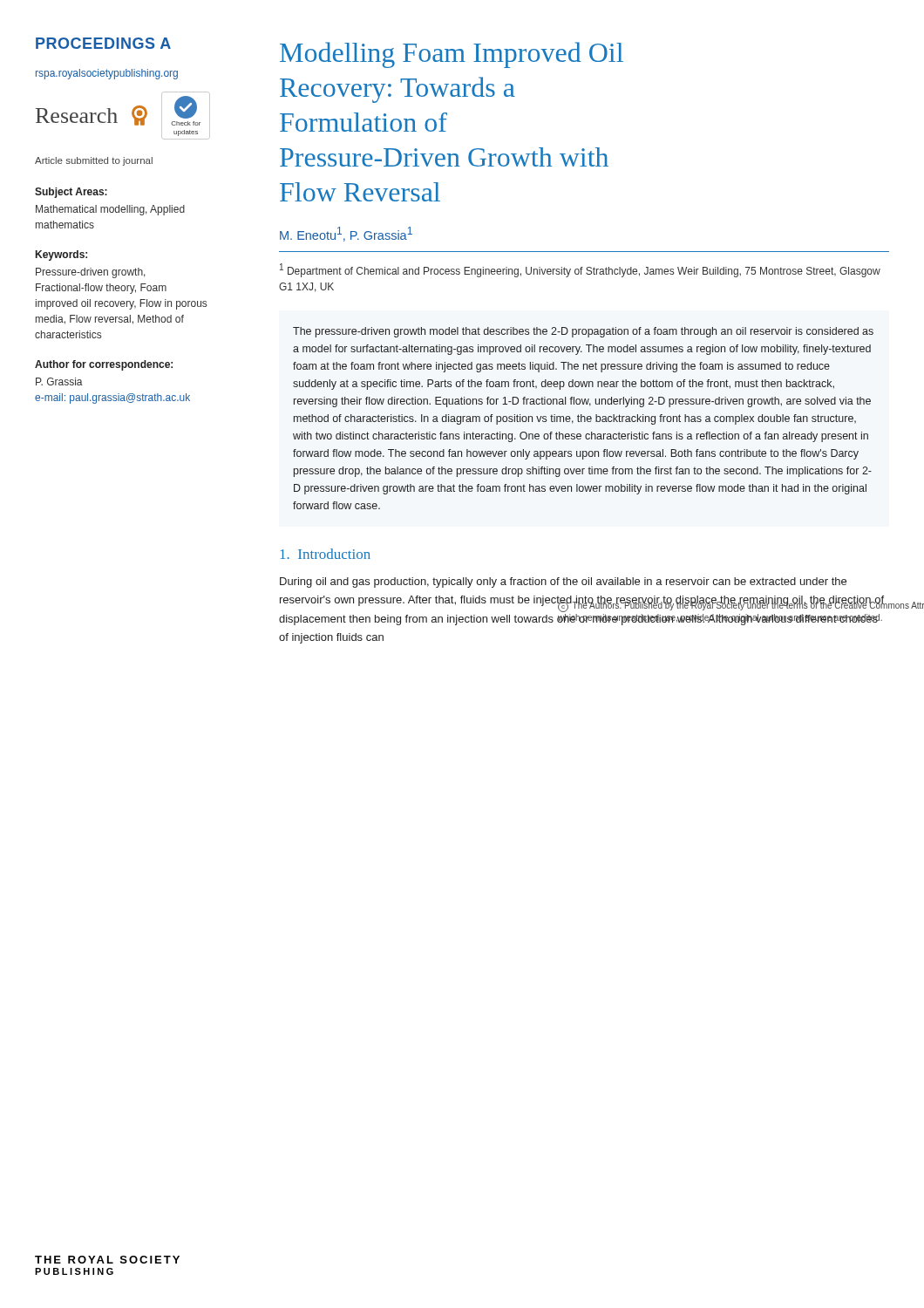Viewport: 924px width, 1308px height.
Task: Where is the passage that starts "c The Authors. Published by the Royal Society"?
Action: 741,611
